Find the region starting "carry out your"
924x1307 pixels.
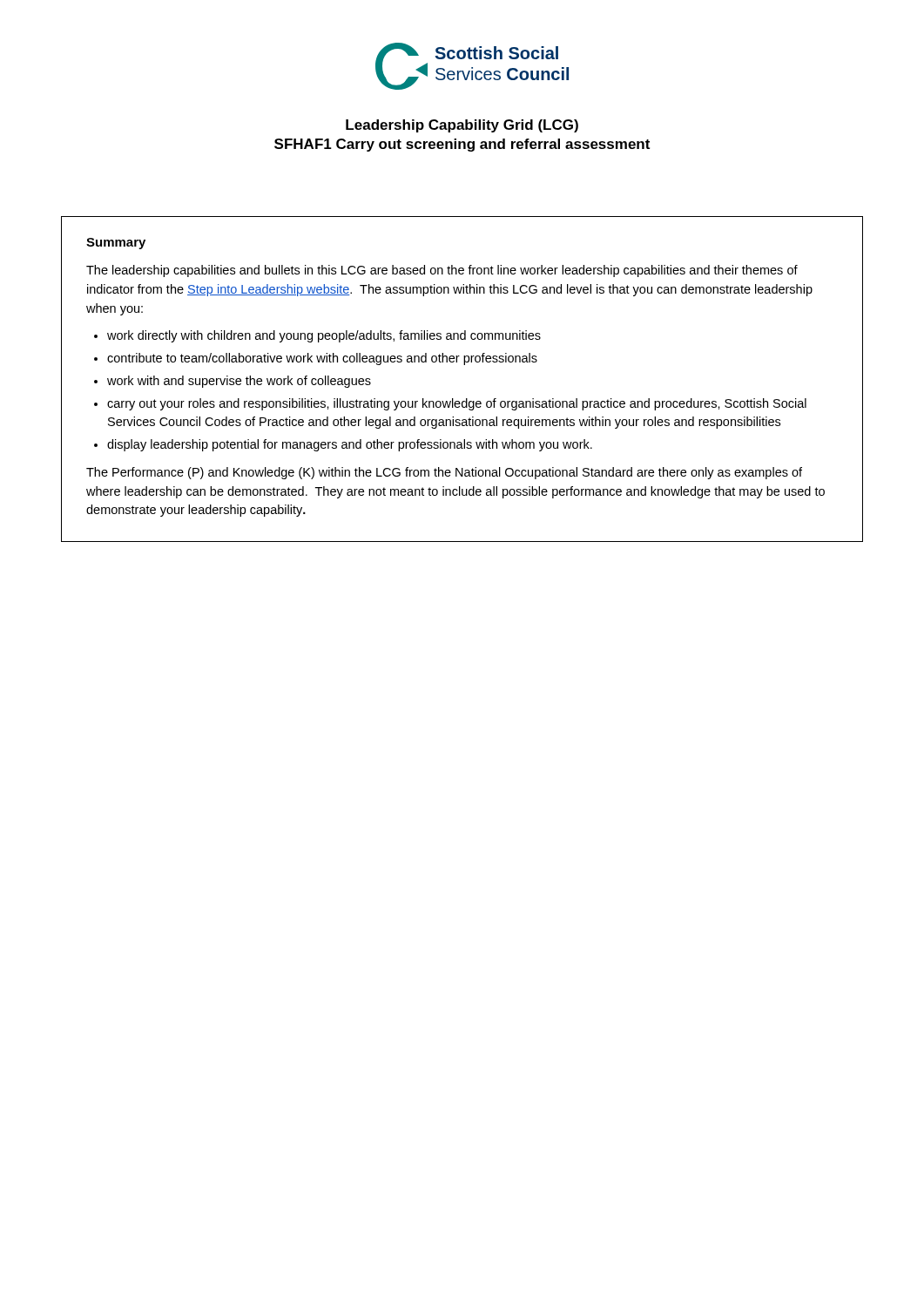pos(457,412)
